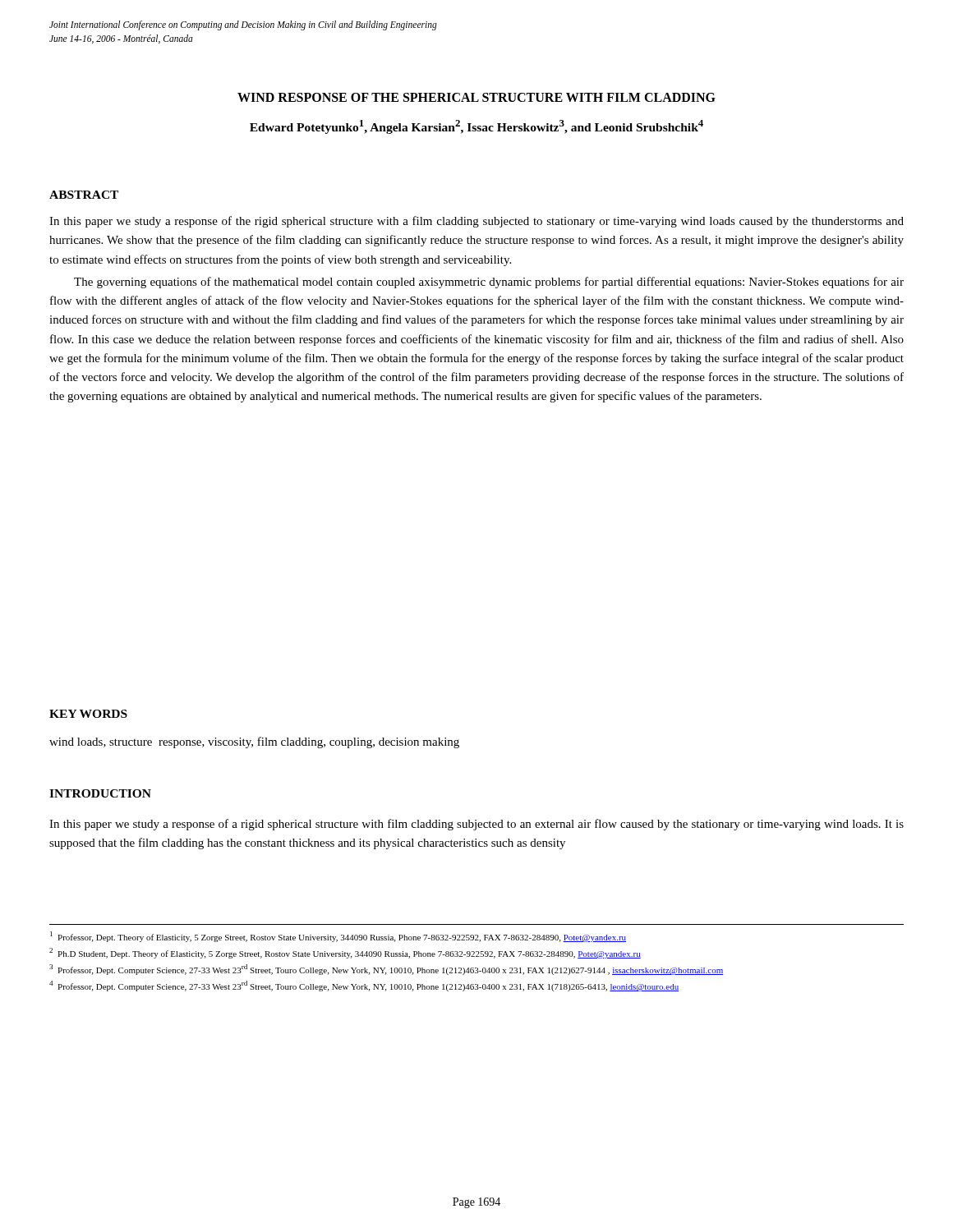Viewport: 953px width, 1232px height.
Task: Click the title
Action: (x=476, y=113)
